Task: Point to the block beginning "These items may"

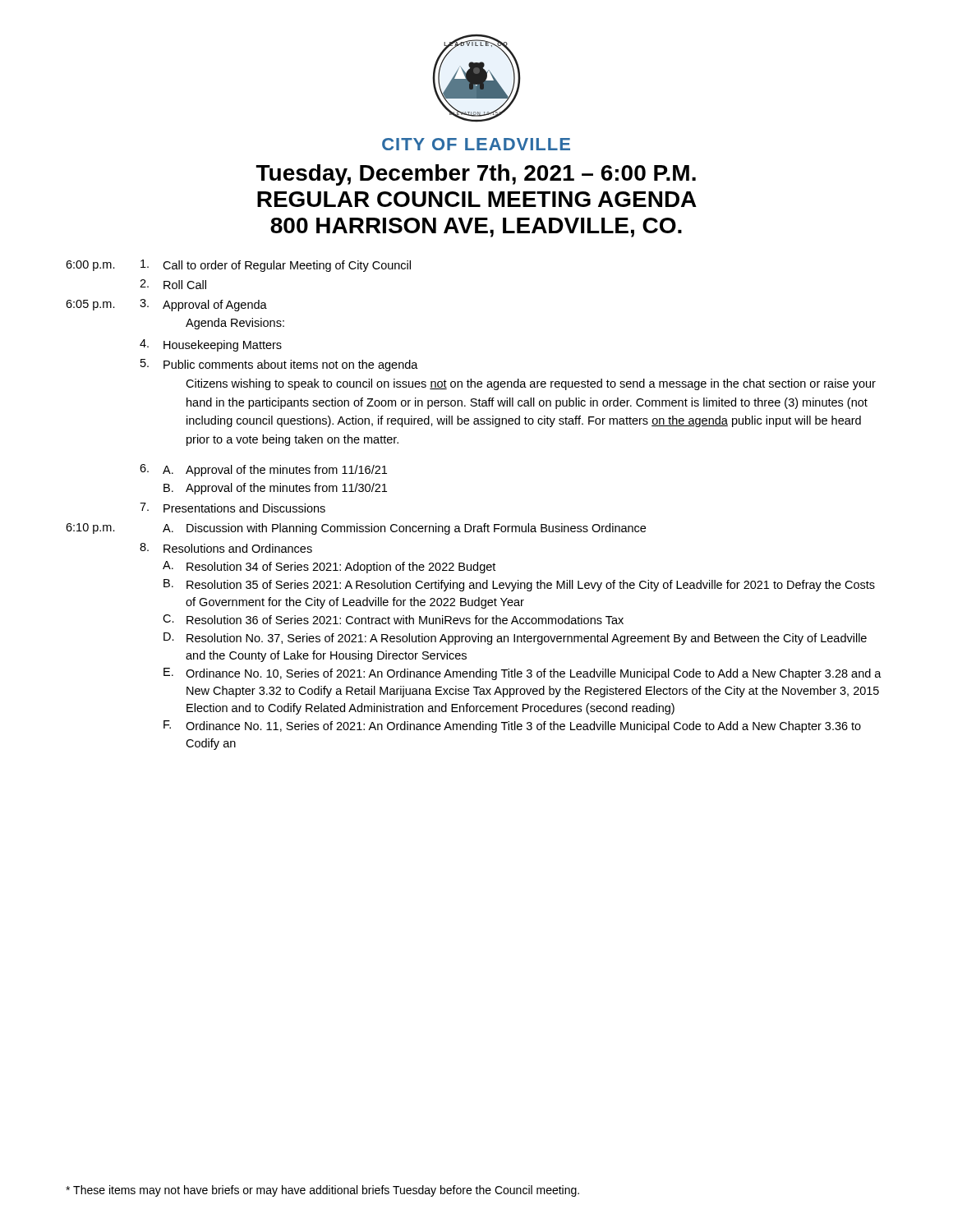Action: pyautogui.click(x=323, y=1190)
